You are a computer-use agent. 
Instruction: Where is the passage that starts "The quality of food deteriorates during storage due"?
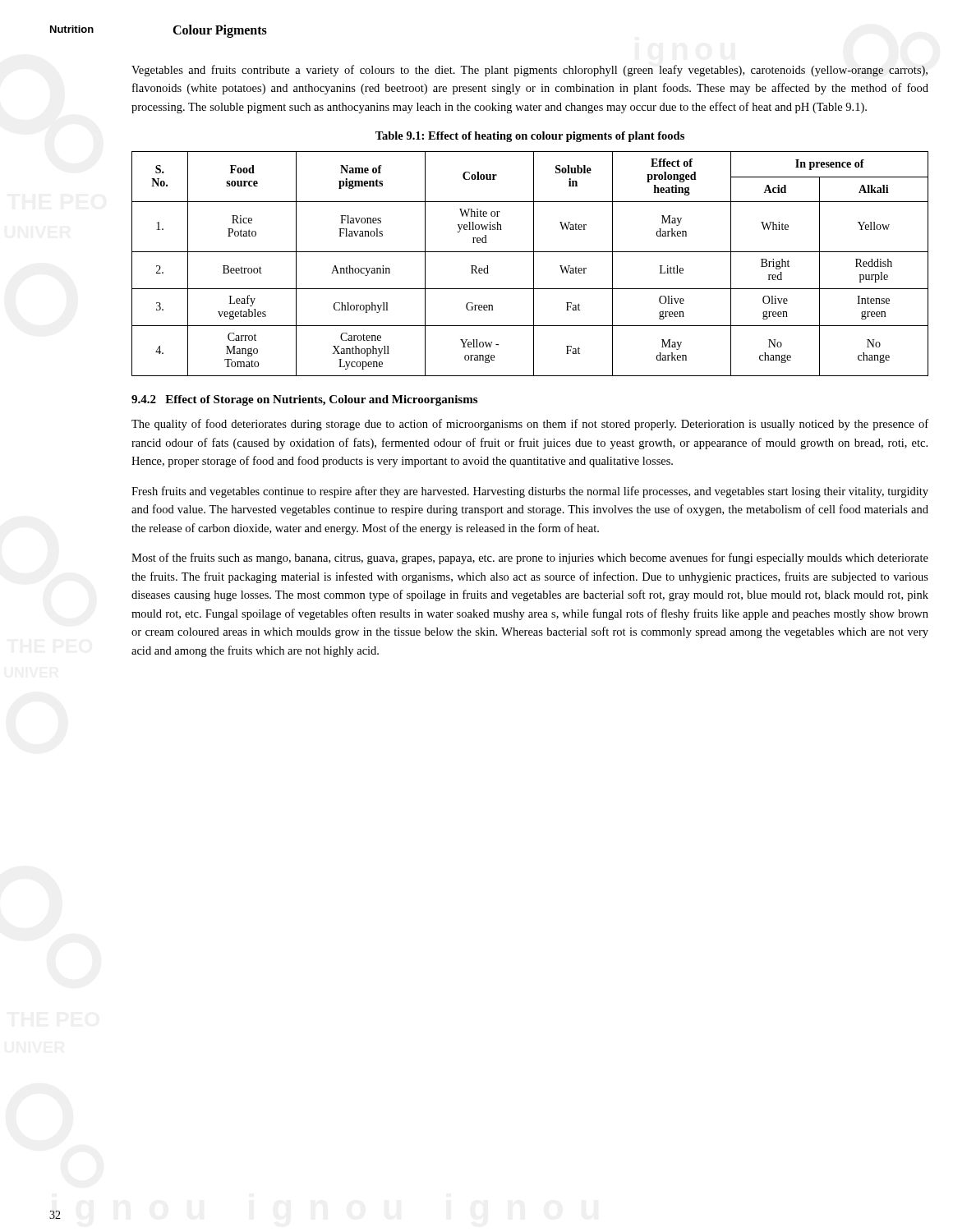[x=530, y=443]
